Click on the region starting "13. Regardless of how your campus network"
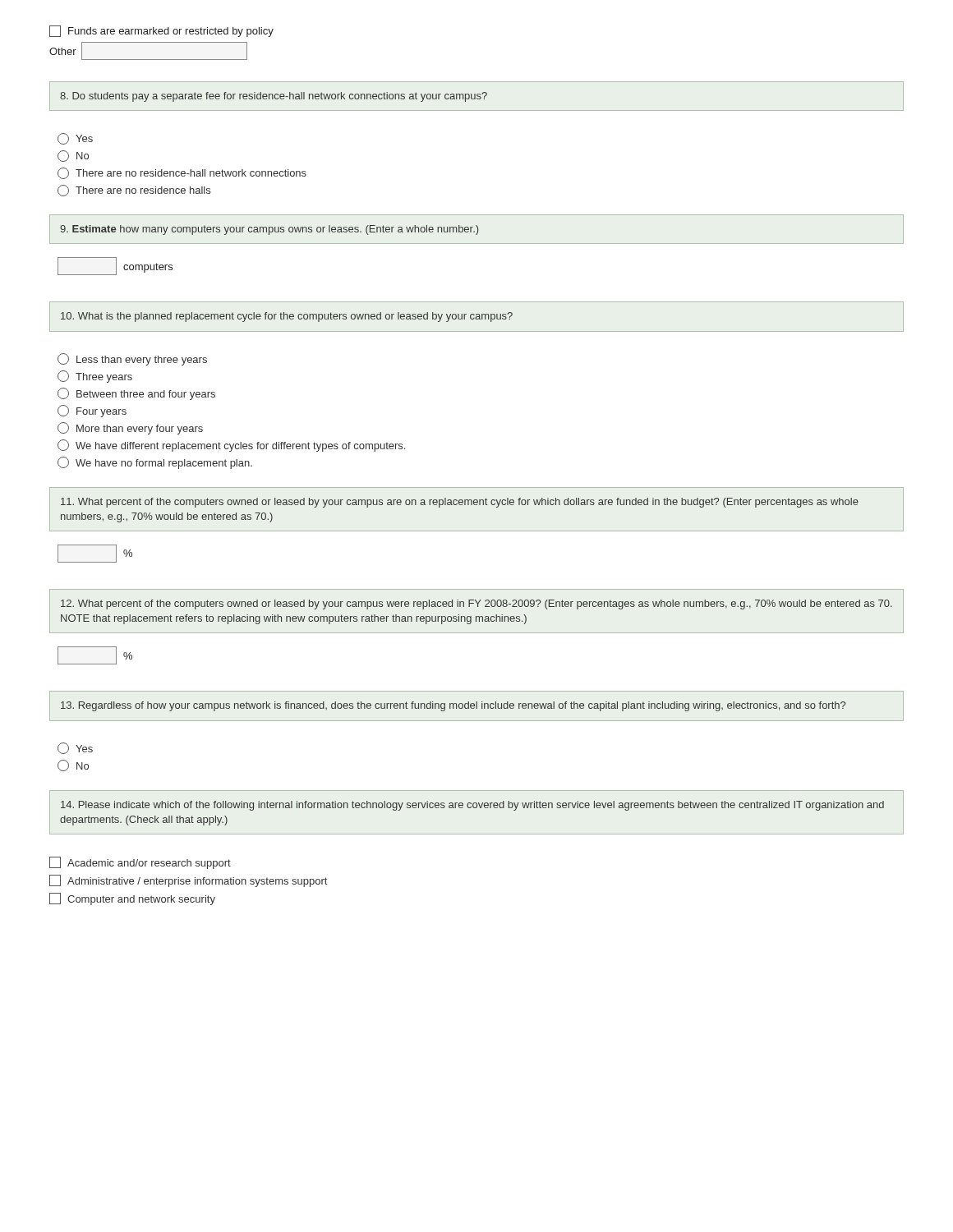The image size is (953, 1232). coord(453,705)
